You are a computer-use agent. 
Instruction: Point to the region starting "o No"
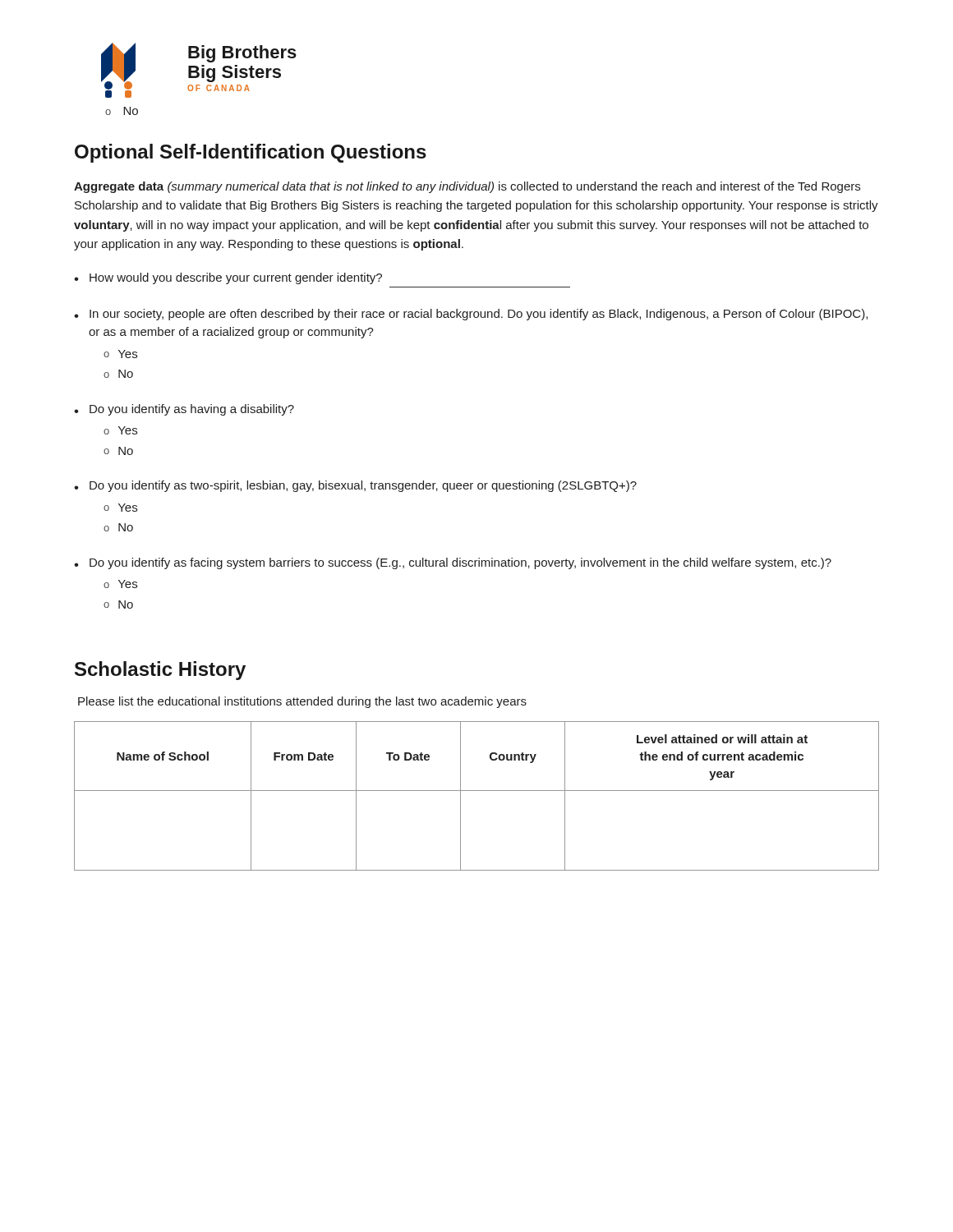pos(122,110)
